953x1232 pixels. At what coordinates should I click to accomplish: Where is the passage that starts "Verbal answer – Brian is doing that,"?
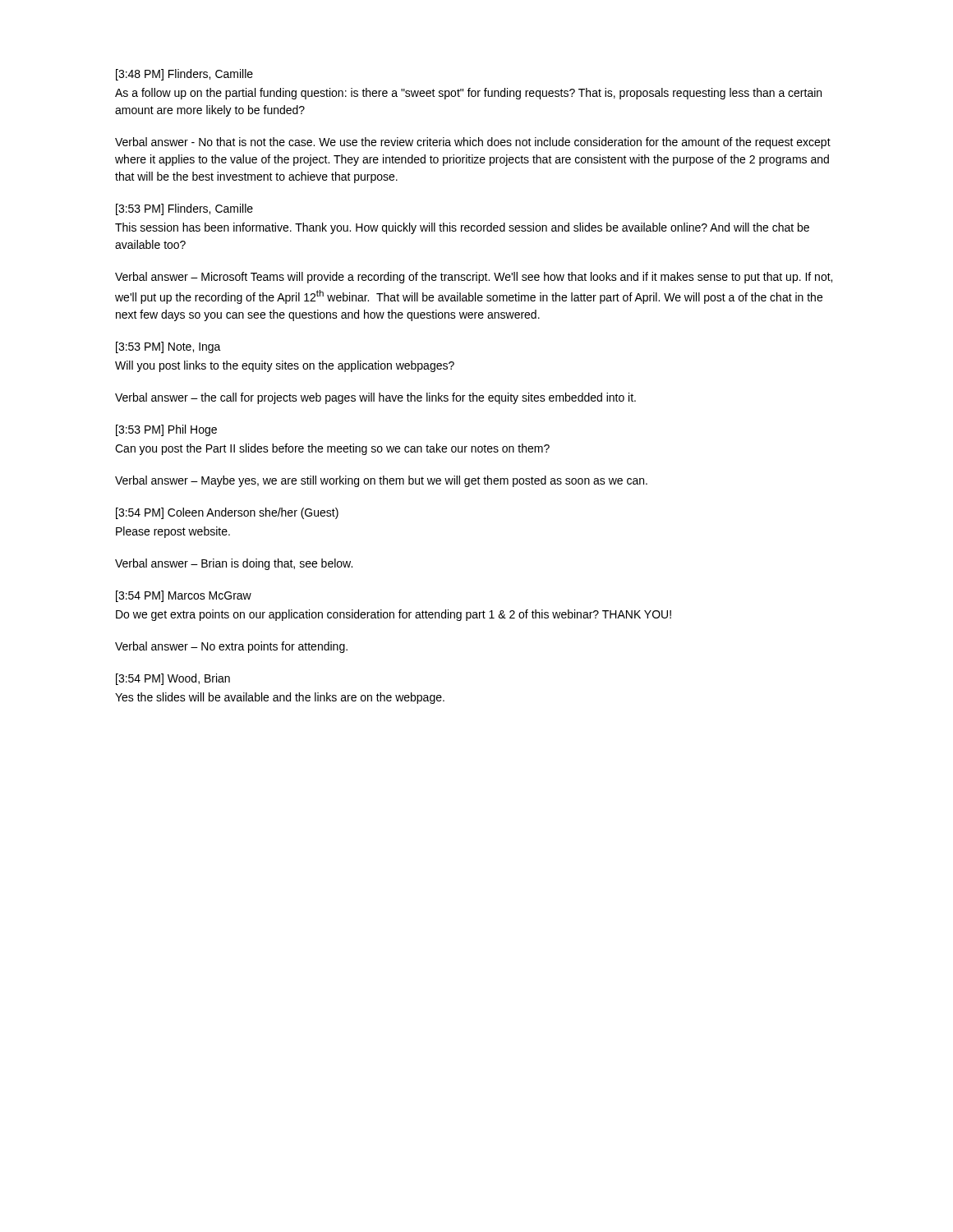[234, 563]
